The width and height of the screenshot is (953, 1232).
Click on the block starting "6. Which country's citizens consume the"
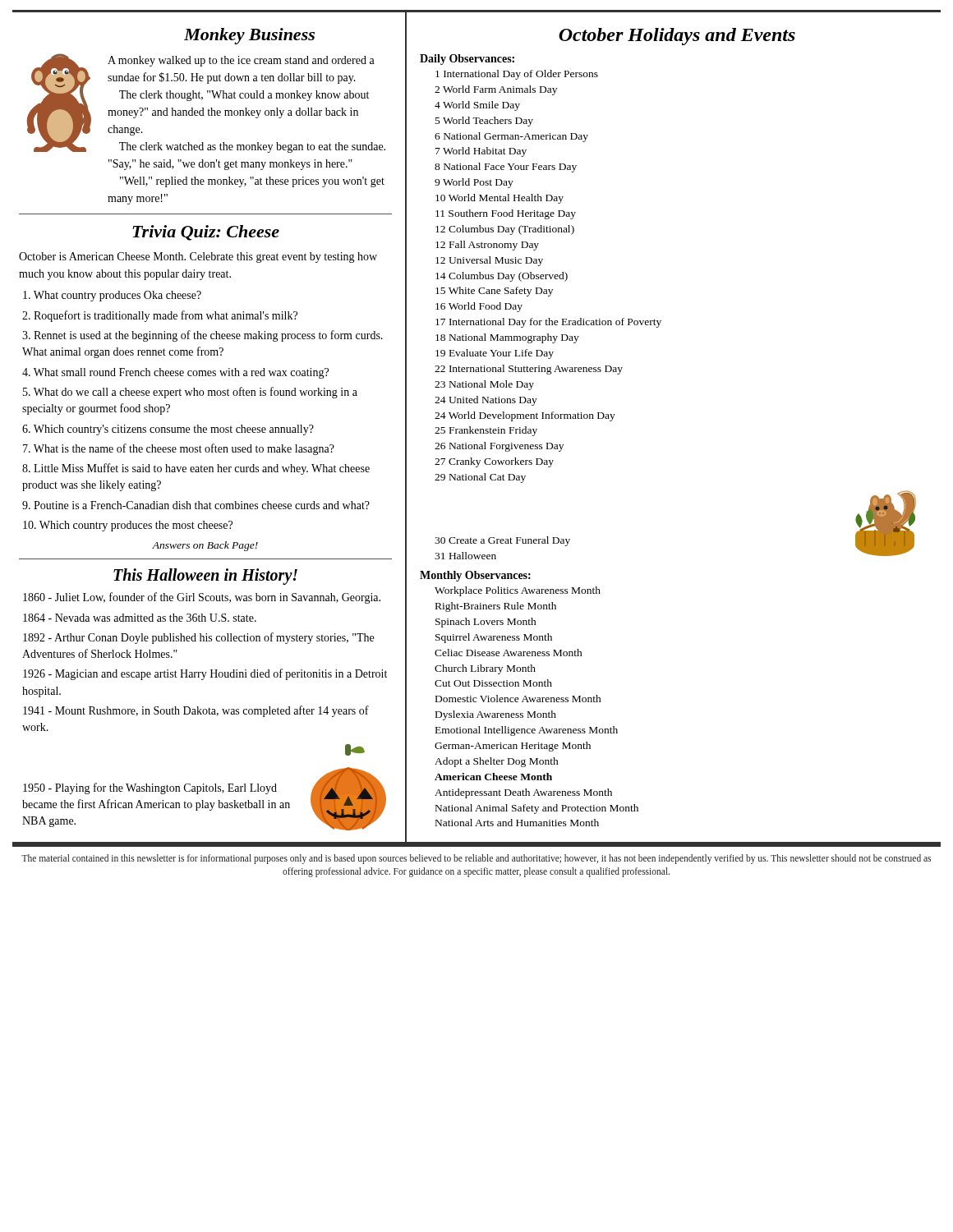(168, 429)
